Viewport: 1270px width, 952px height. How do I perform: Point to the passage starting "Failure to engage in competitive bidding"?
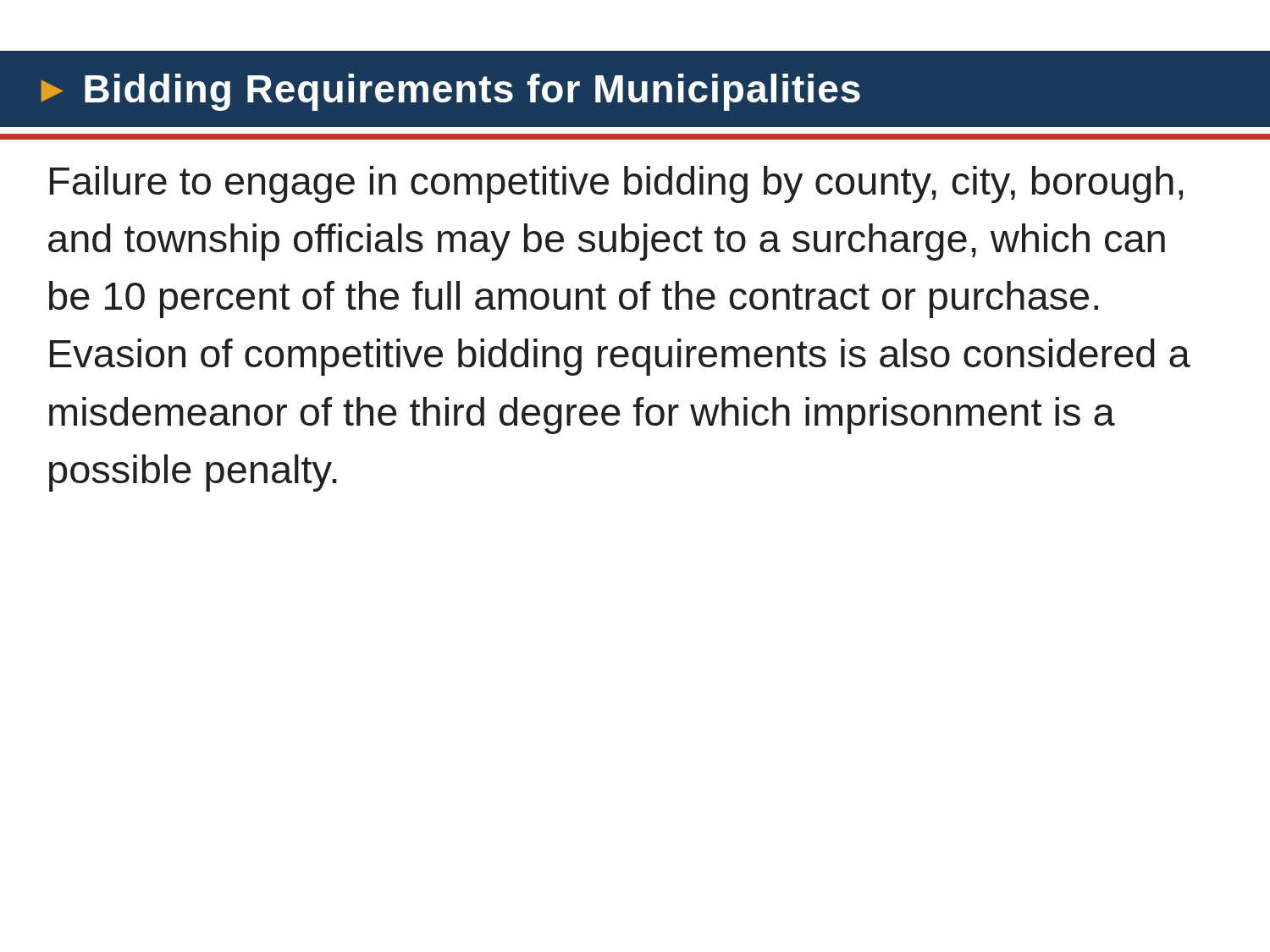point(618,325)
